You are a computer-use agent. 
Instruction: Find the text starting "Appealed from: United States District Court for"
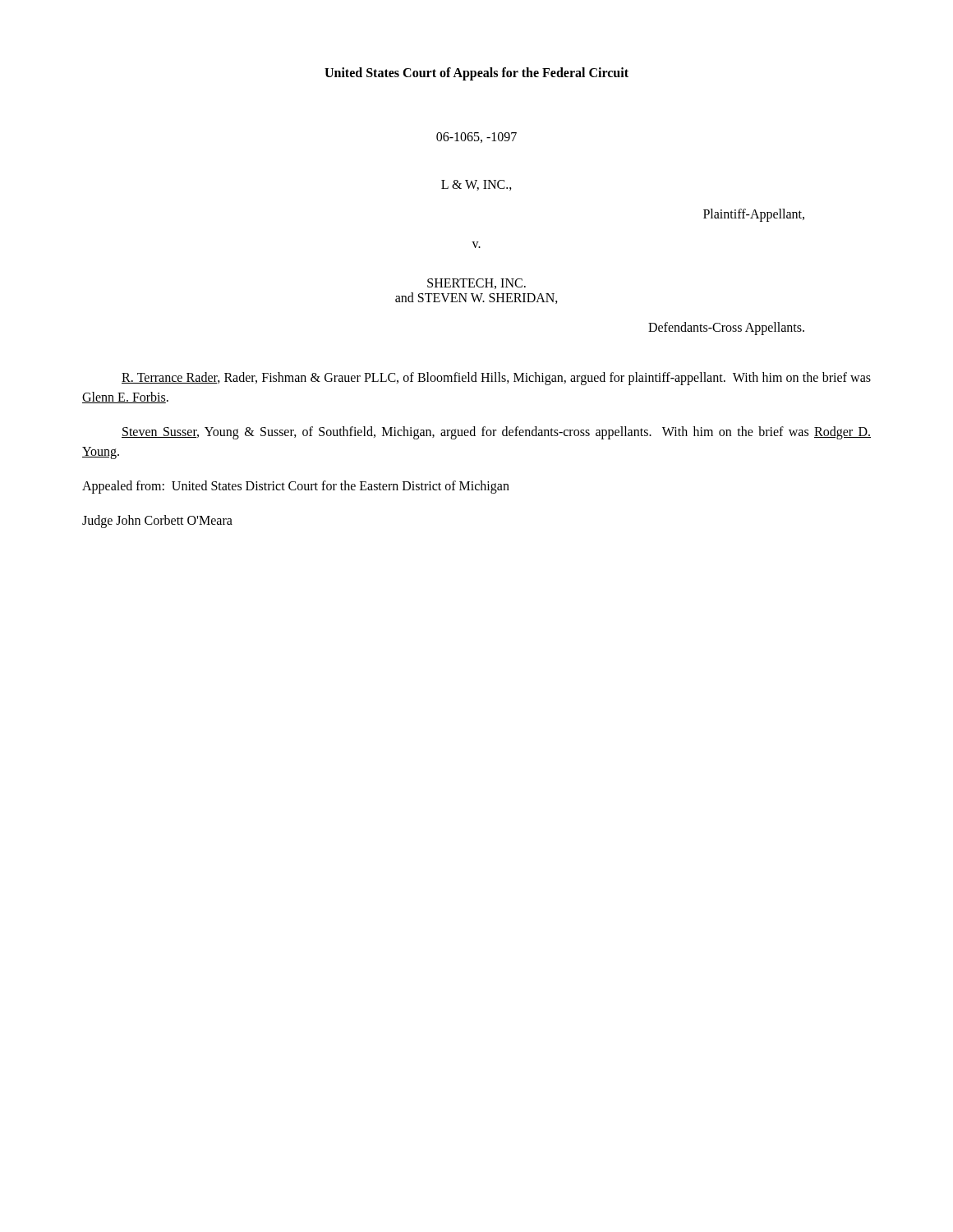pos(296,486)
